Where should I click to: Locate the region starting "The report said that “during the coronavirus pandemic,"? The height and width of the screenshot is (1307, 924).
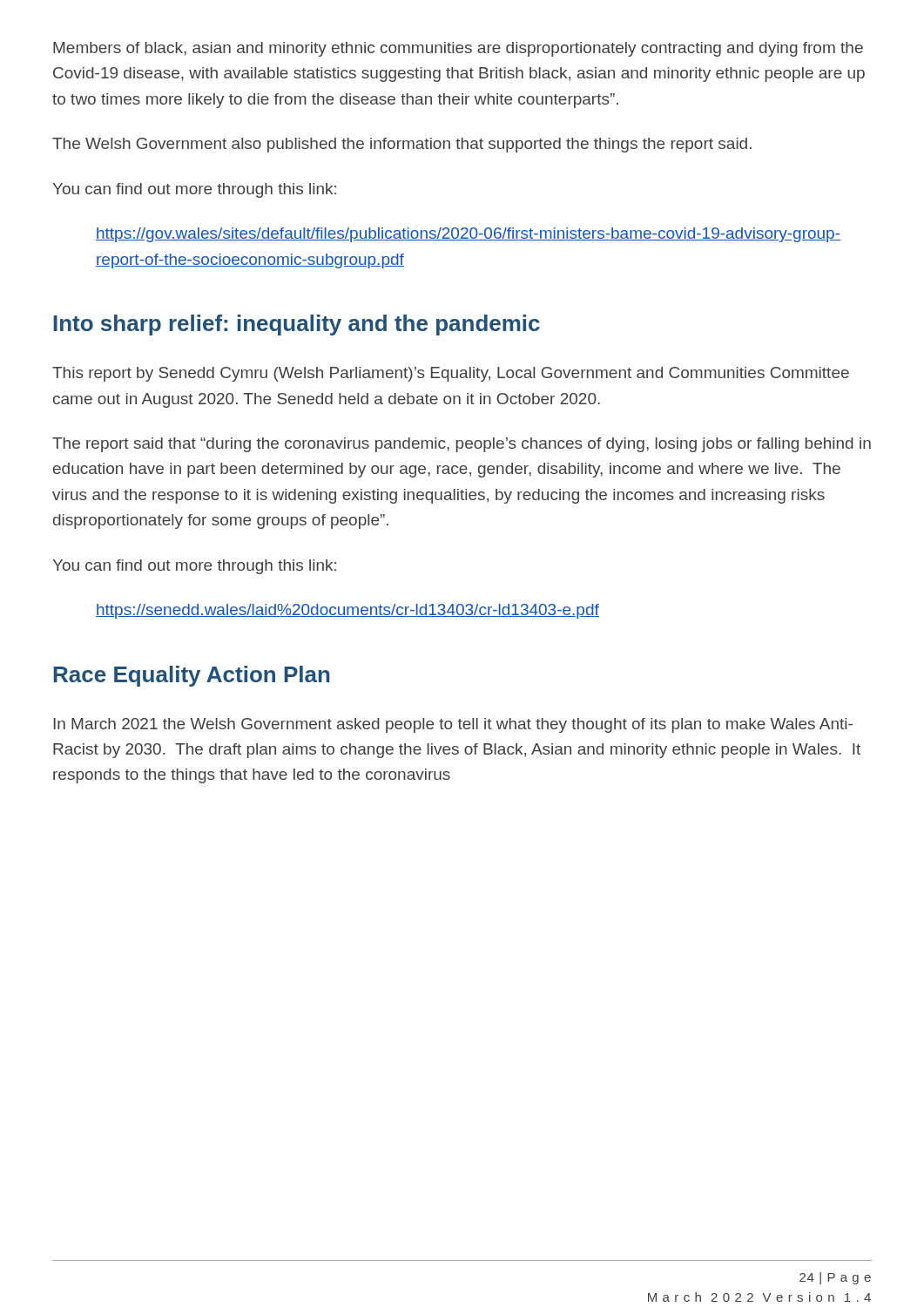pyautogui.click(x=462, y=481)
